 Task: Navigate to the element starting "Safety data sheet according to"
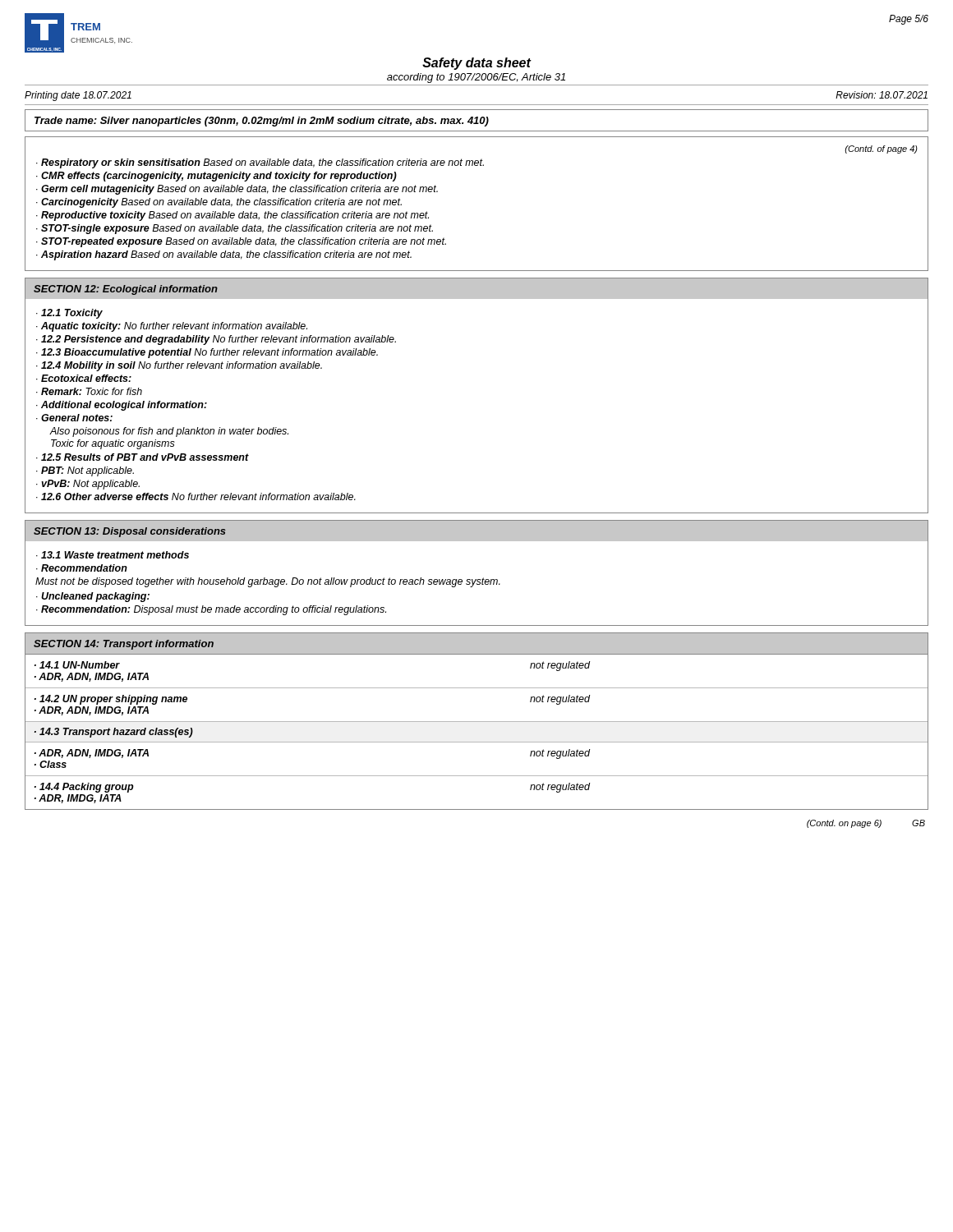[476, 69]
